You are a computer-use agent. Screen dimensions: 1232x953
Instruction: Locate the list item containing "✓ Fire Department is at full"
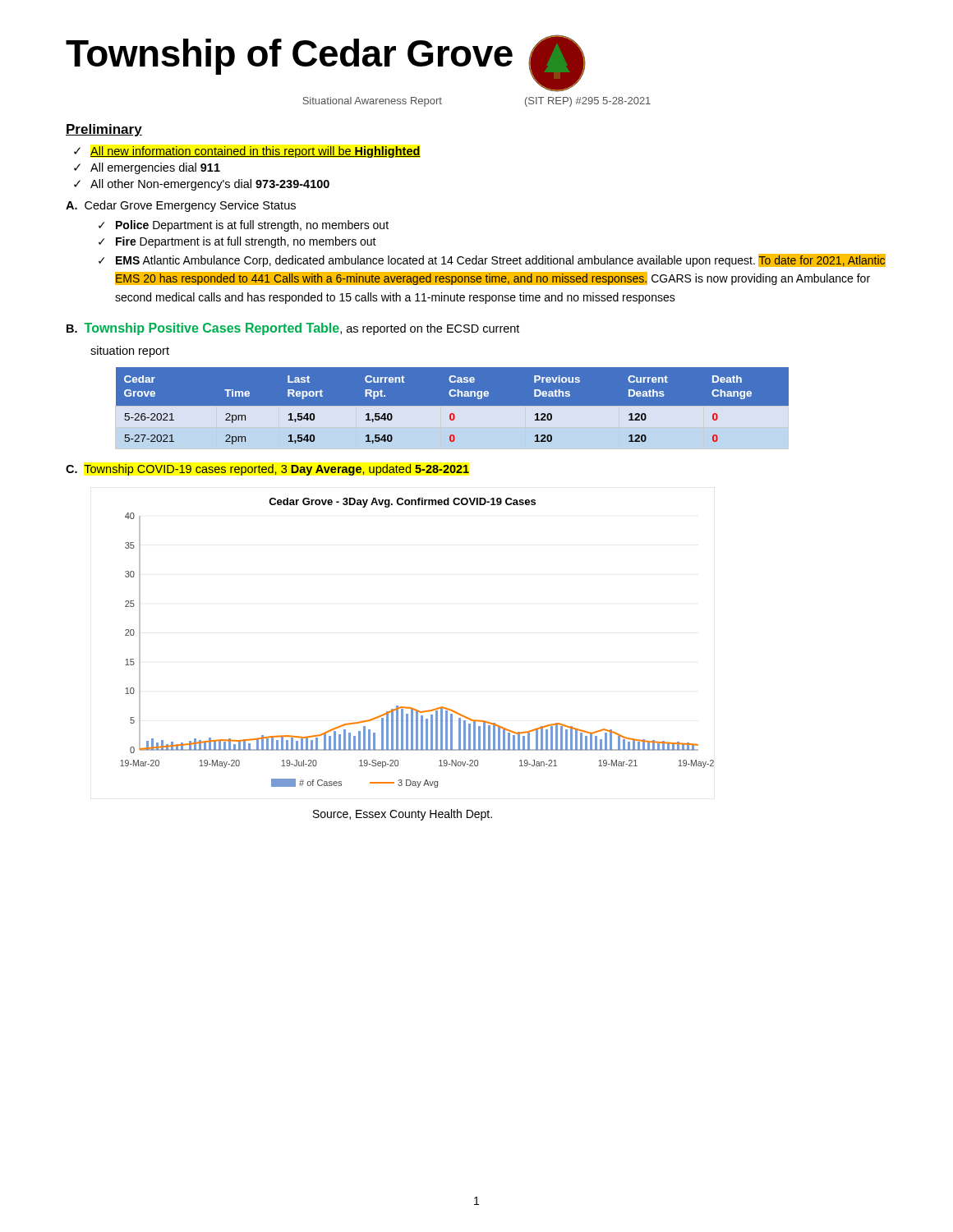[236, 241]
